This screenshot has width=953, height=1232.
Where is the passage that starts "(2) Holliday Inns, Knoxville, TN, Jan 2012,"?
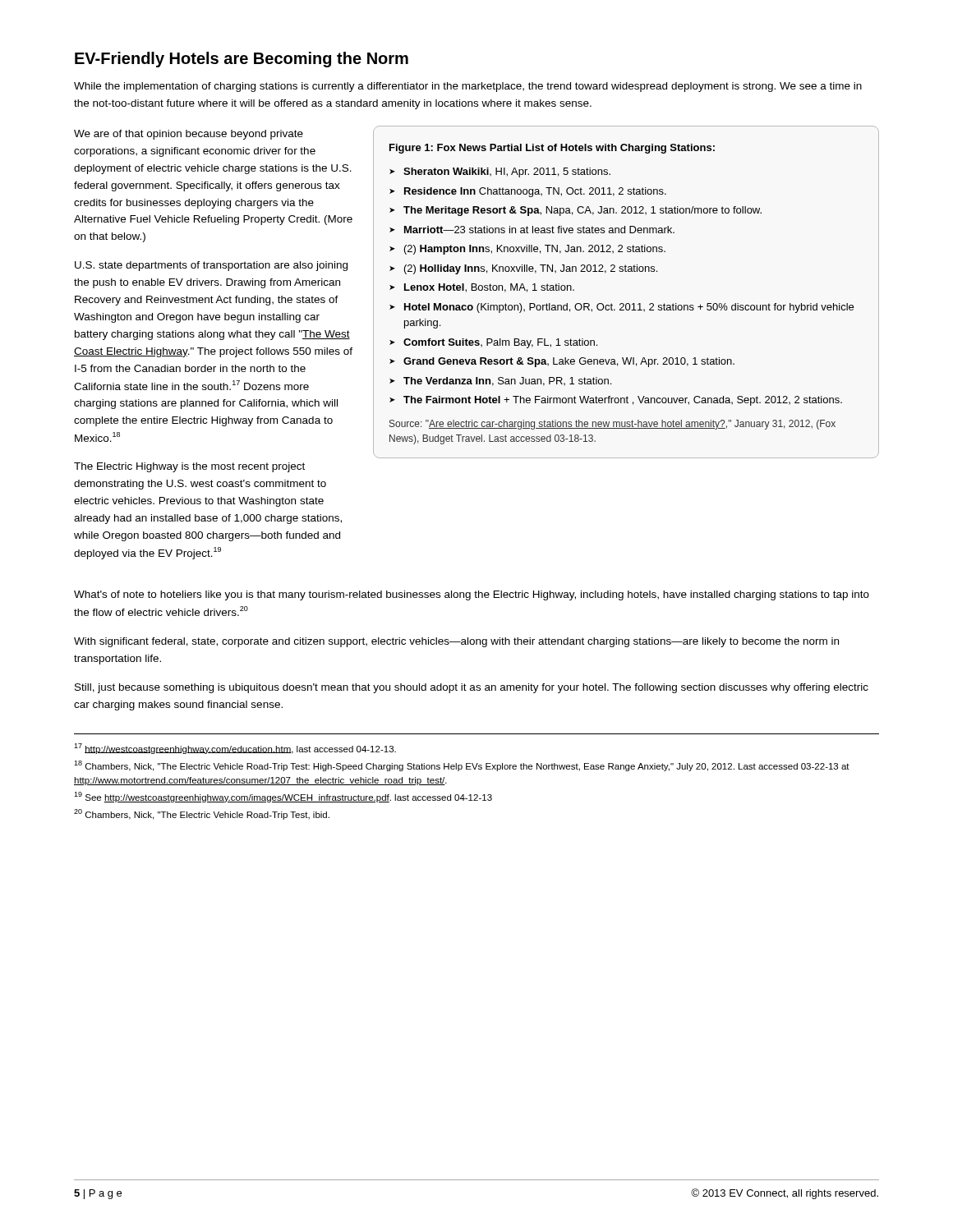click(531, 268)
